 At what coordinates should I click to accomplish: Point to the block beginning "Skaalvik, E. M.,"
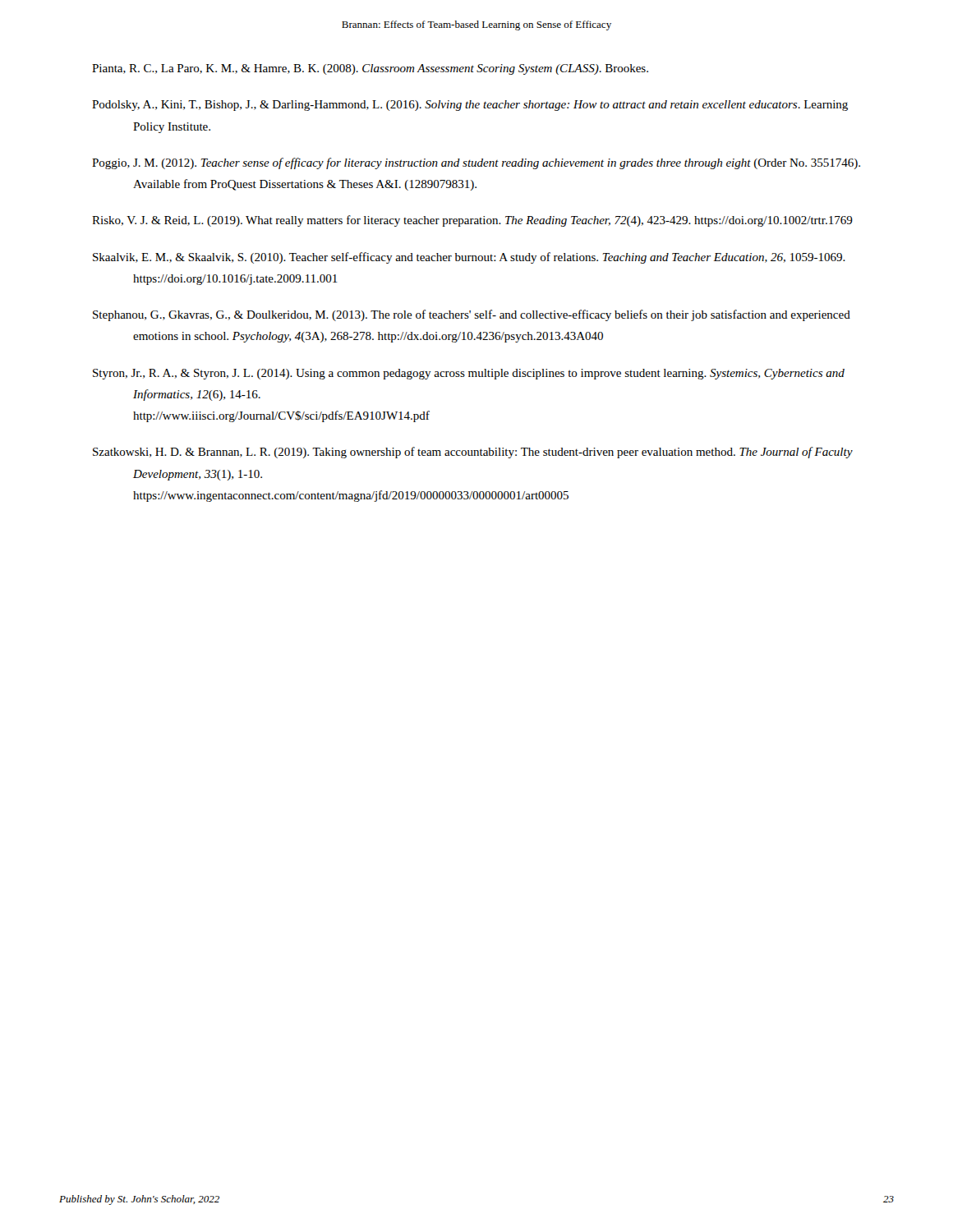(x=469, y=267)
